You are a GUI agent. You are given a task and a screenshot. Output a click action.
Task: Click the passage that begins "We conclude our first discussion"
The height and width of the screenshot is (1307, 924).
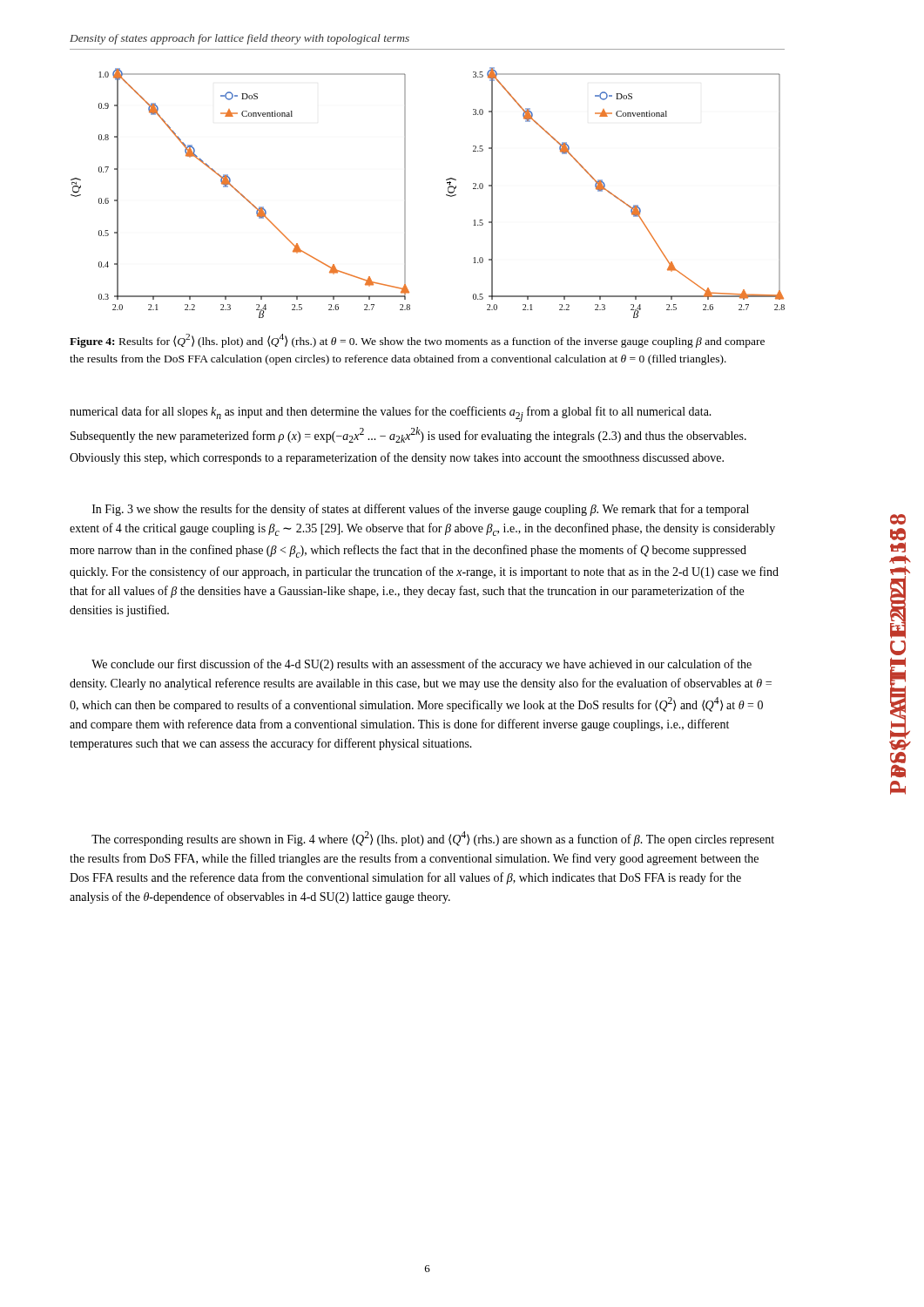(425, 704)
